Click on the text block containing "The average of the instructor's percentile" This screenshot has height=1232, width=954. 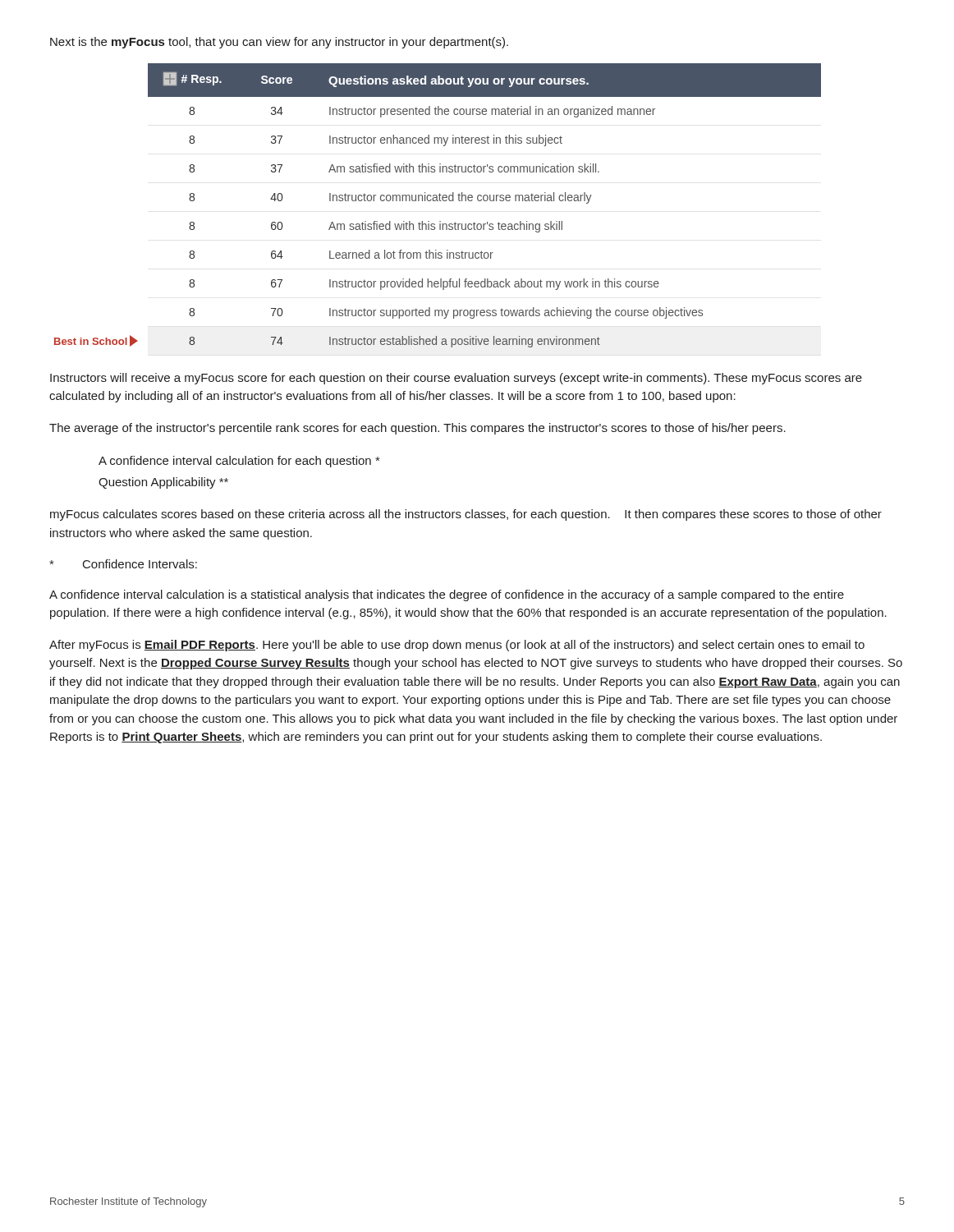(418, 427)
